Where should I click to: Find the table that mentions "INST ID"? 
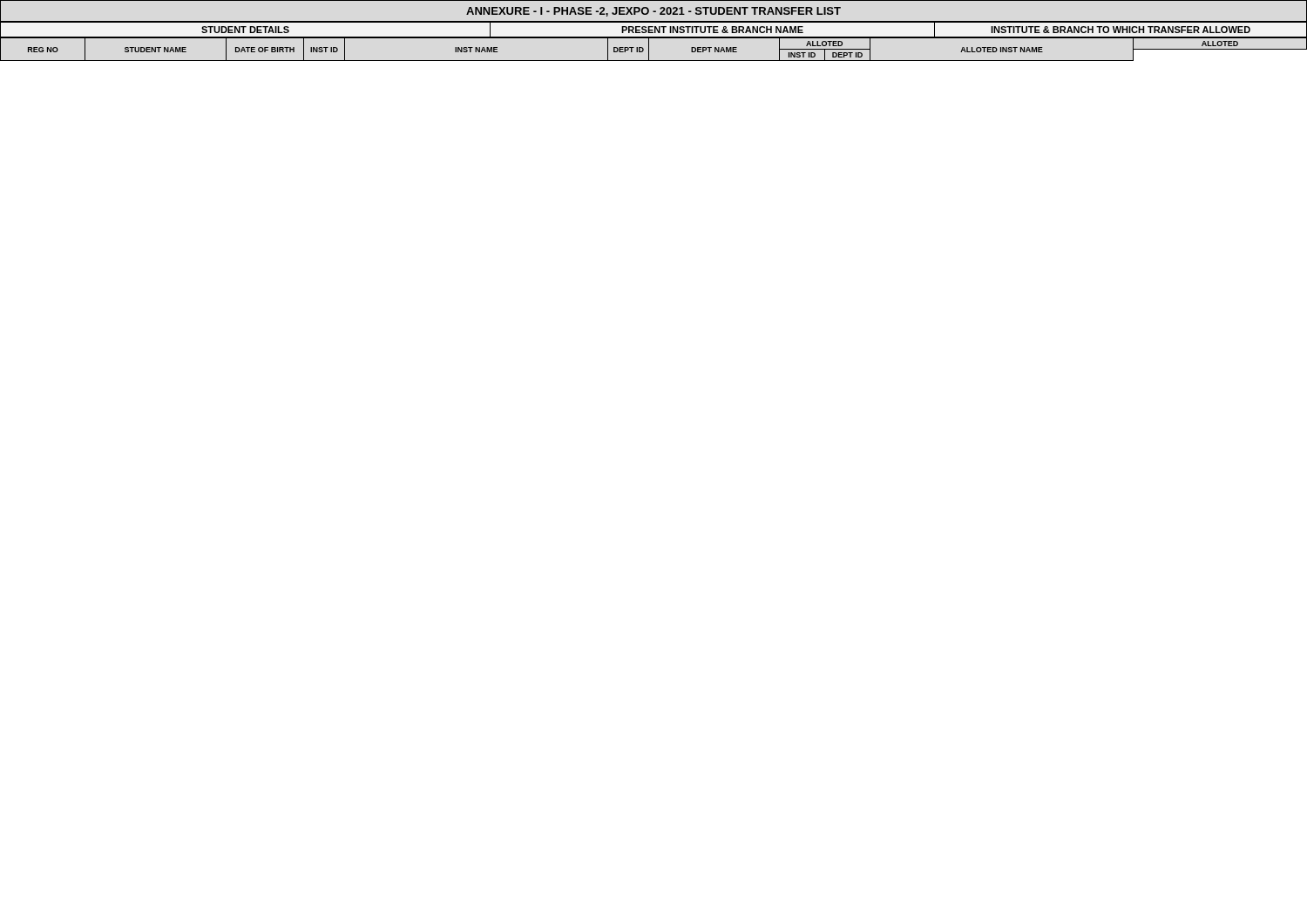click(654, 49)
